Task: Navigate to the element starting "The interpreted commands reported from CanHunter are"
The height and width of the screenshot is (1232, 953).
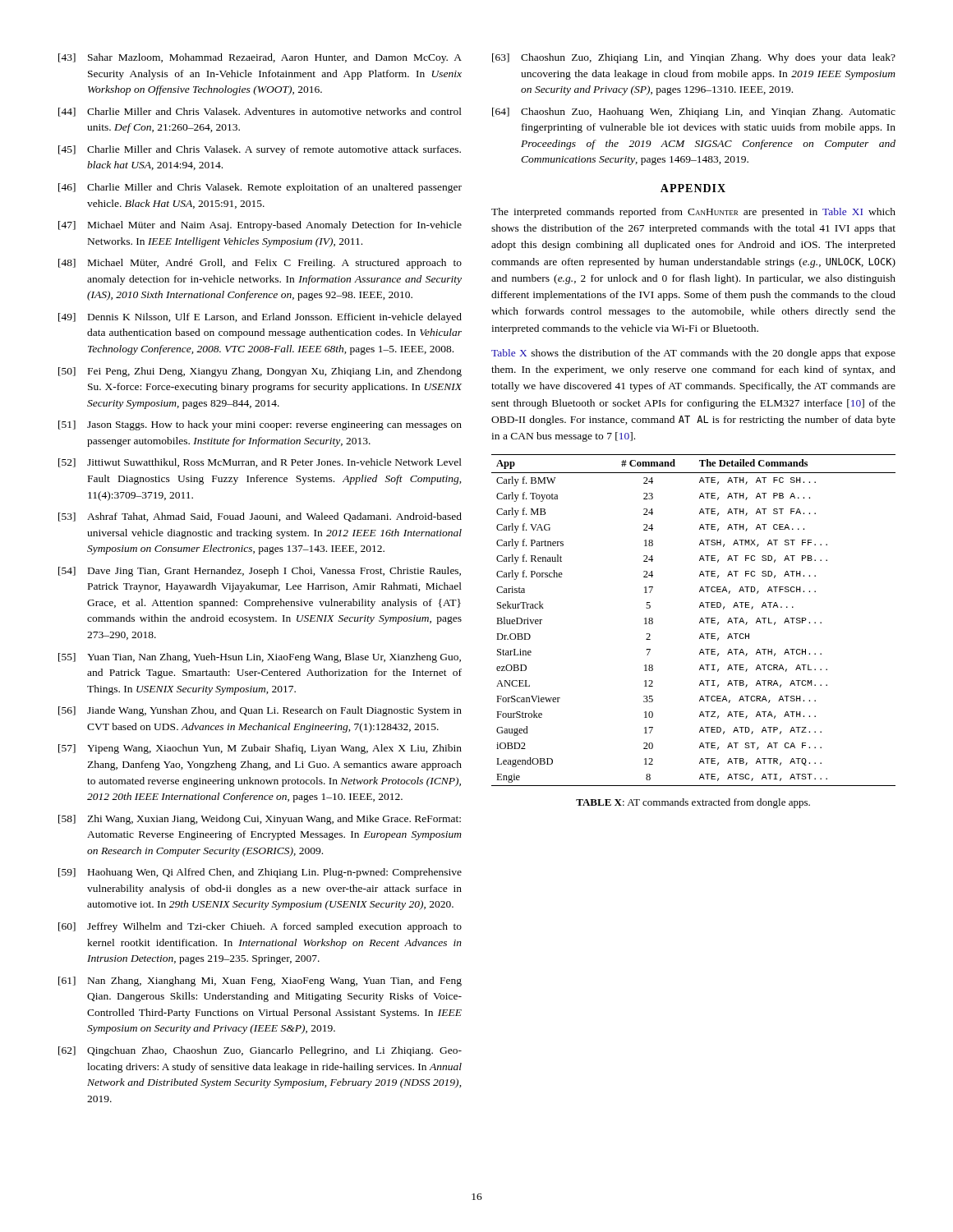Action: coord(693,270)
